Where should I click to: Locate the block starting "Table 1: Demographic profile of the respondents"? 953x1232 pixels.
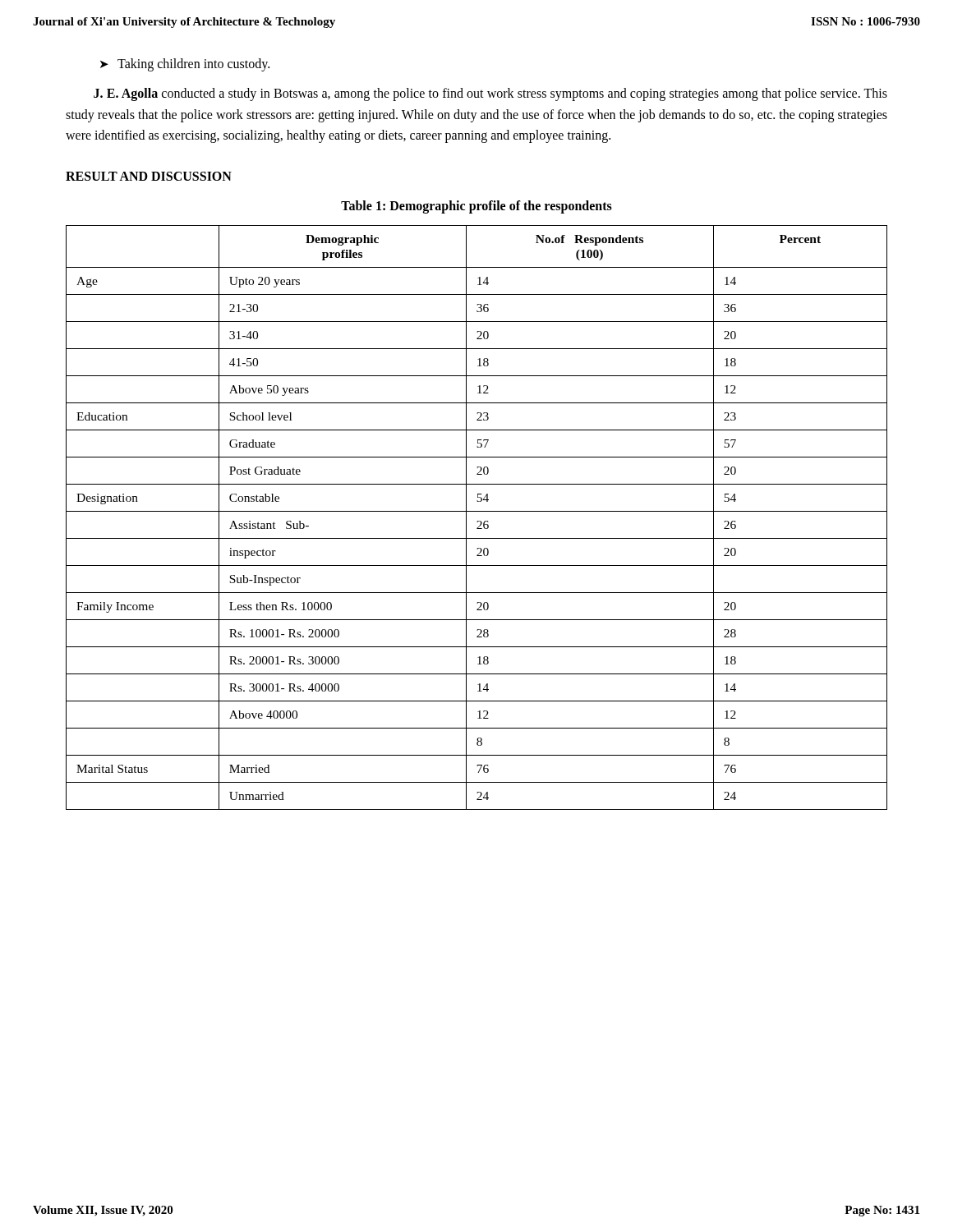pyautogui.click(x=476, y=206)
